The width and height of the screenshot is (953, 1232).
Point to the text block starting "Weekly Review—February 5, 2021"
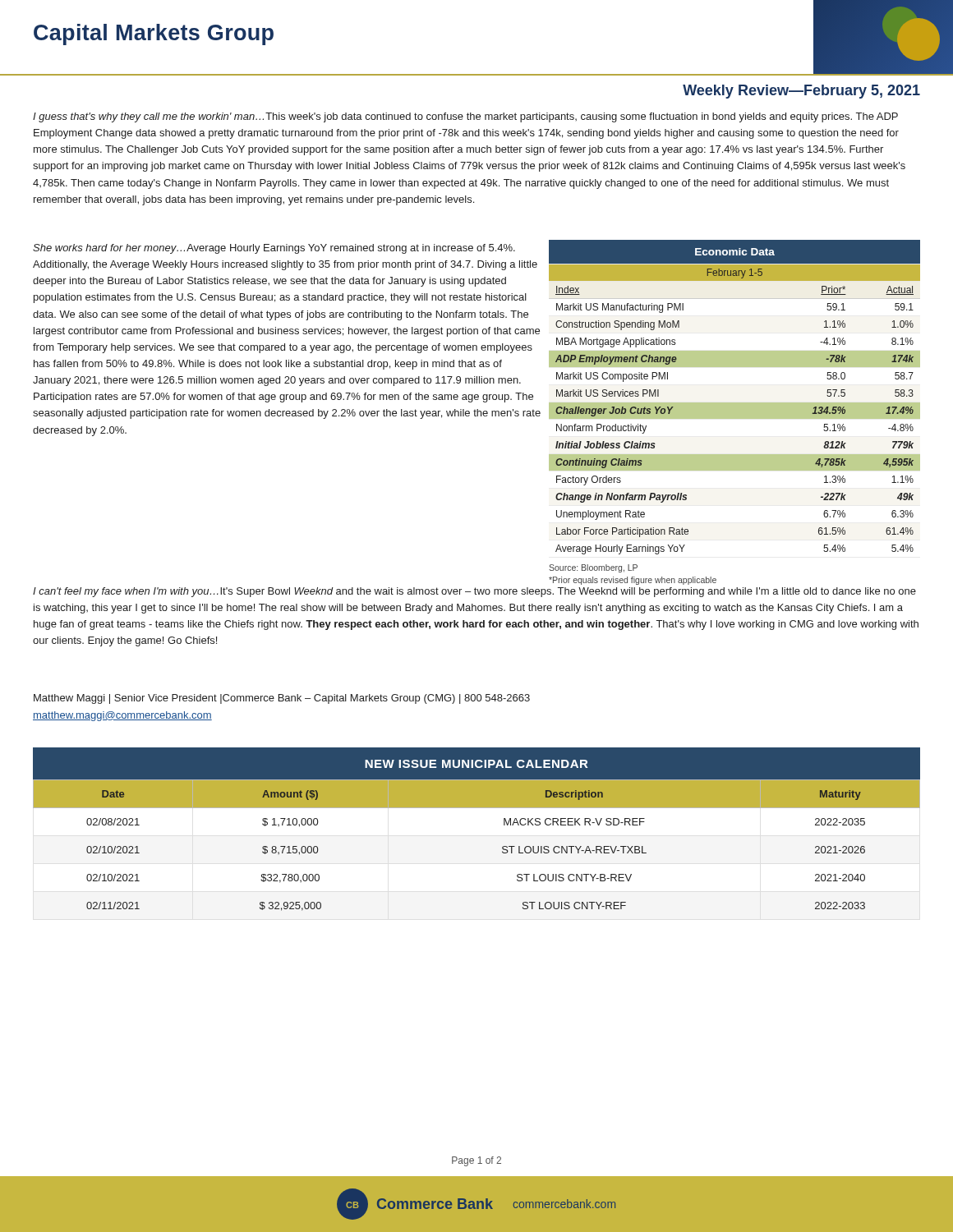801,90
